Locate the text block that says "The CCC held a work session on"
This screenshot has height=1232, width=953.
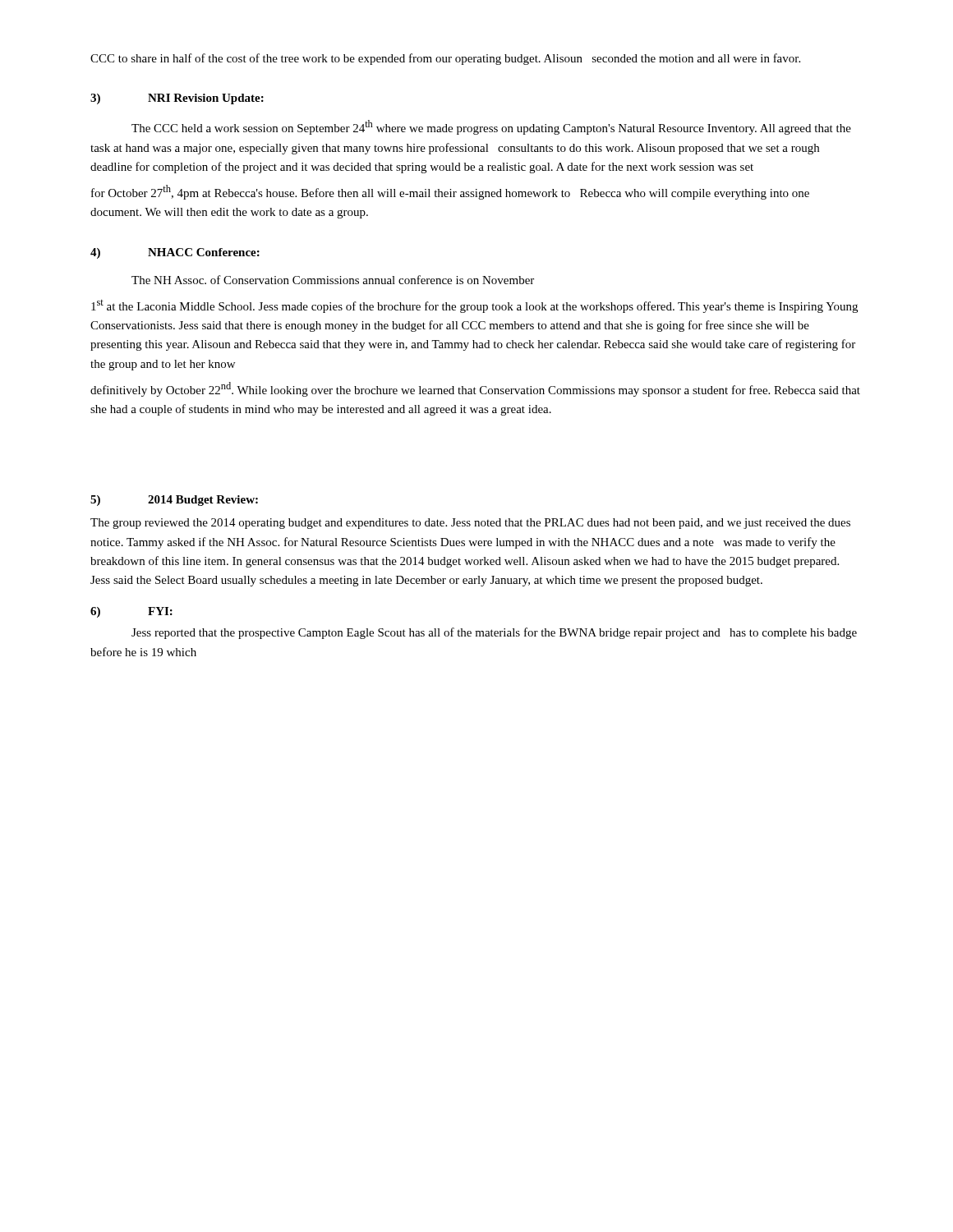(x=476, y=169)
